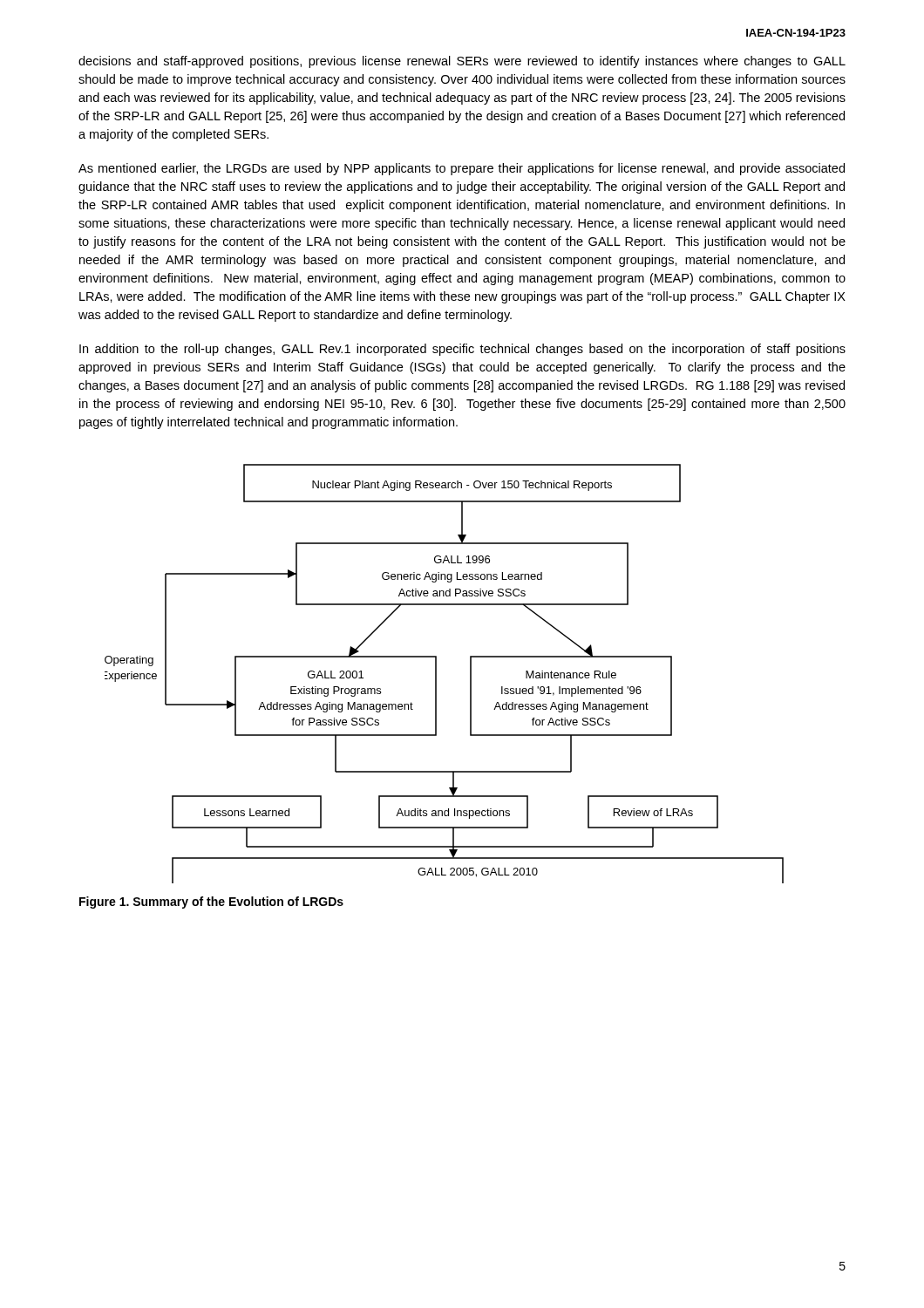Find the text block with the text "In addition to the roll-up"
The width and height of the screenshot is (924, 1308).
462,386
